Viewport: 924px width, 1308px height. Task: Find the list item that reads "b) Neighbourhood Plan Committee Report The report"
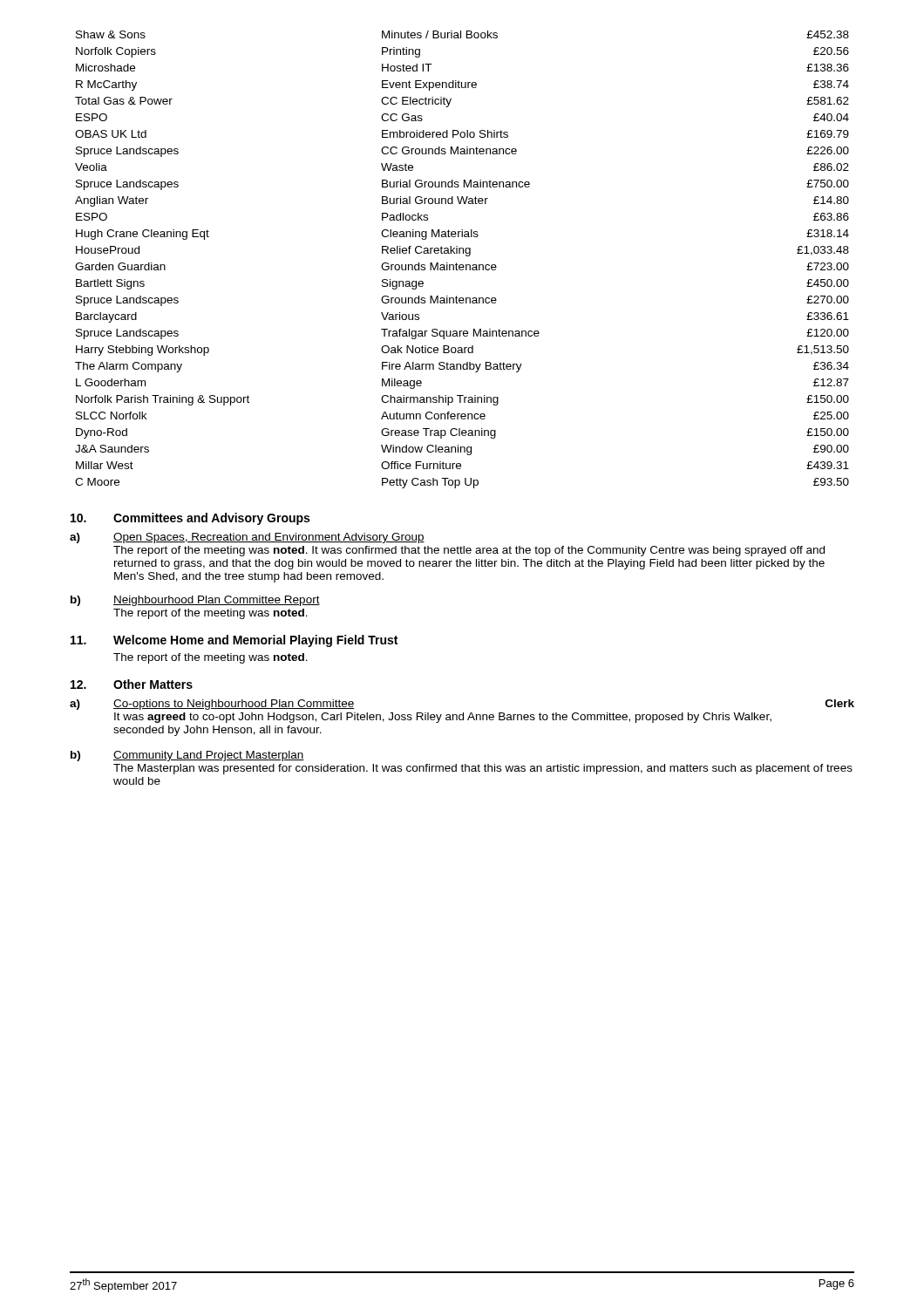pyautogui.click(x=195, y=606)
